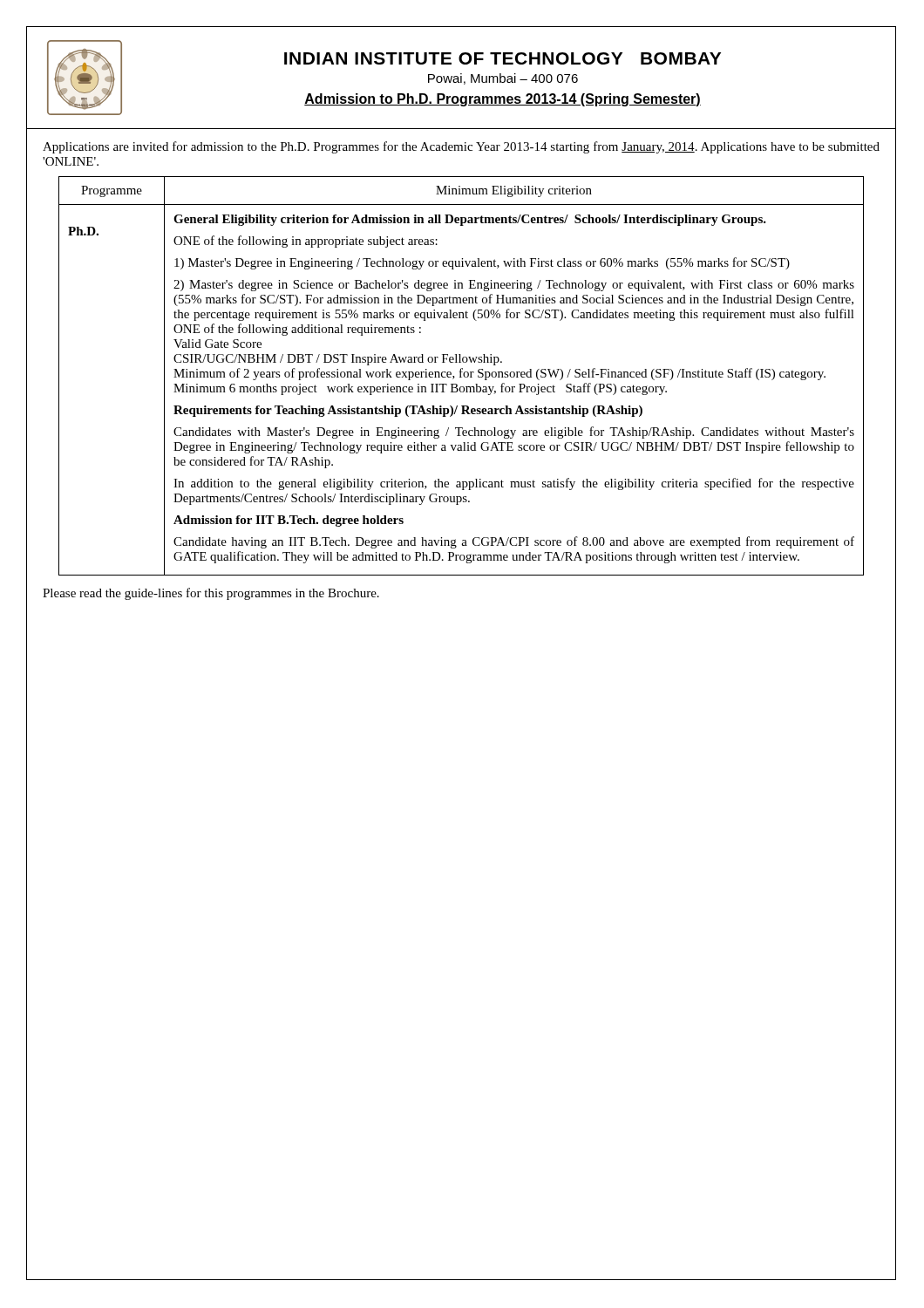Click on the text block that says "Applications are invited for admission"
Viewport: 924px width, 1308px height.
(x=461, y=154)
